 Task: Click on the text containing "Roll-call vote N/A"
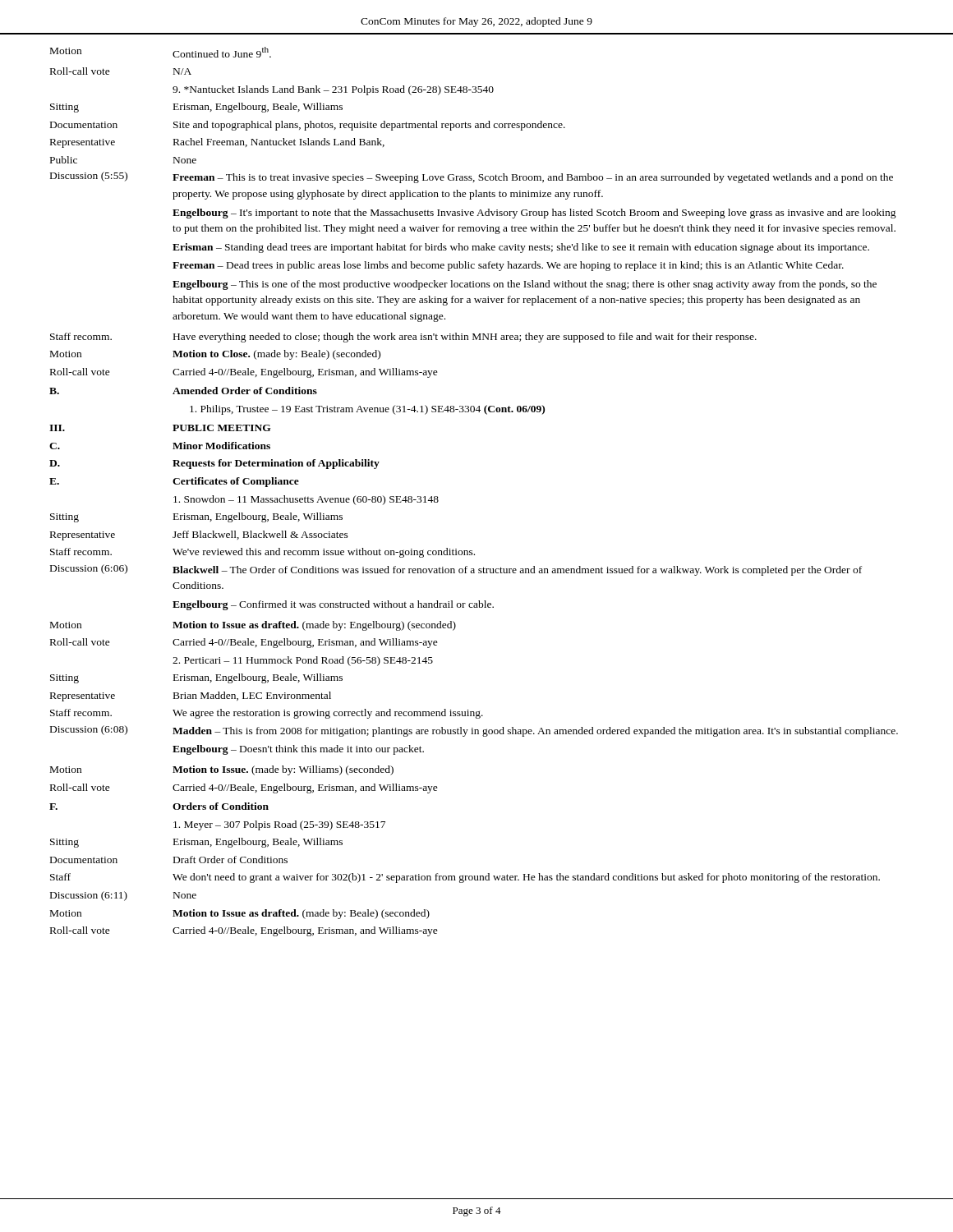(x=79, y=70)
